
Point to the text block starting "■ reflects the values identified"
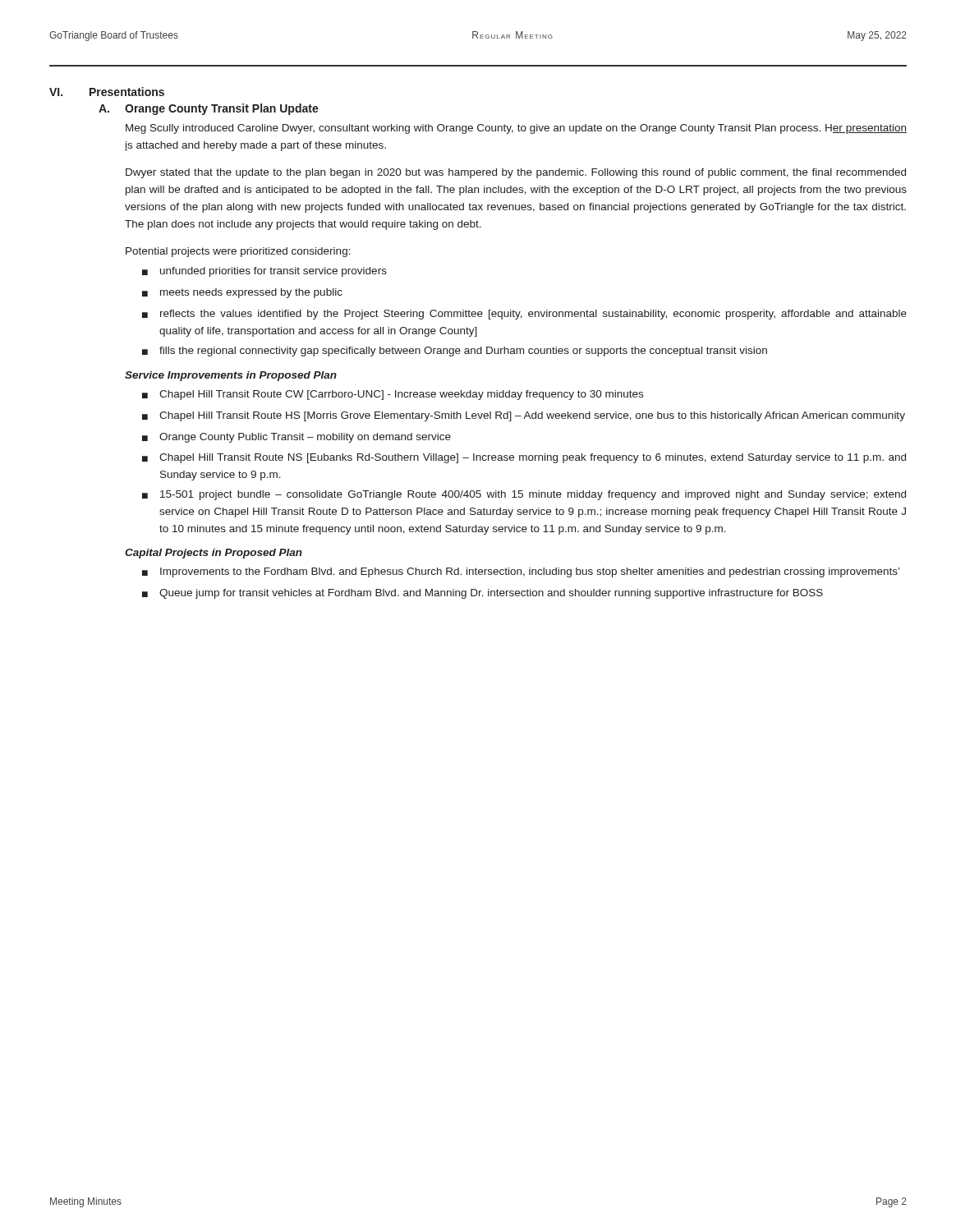(x=524, y=323)
